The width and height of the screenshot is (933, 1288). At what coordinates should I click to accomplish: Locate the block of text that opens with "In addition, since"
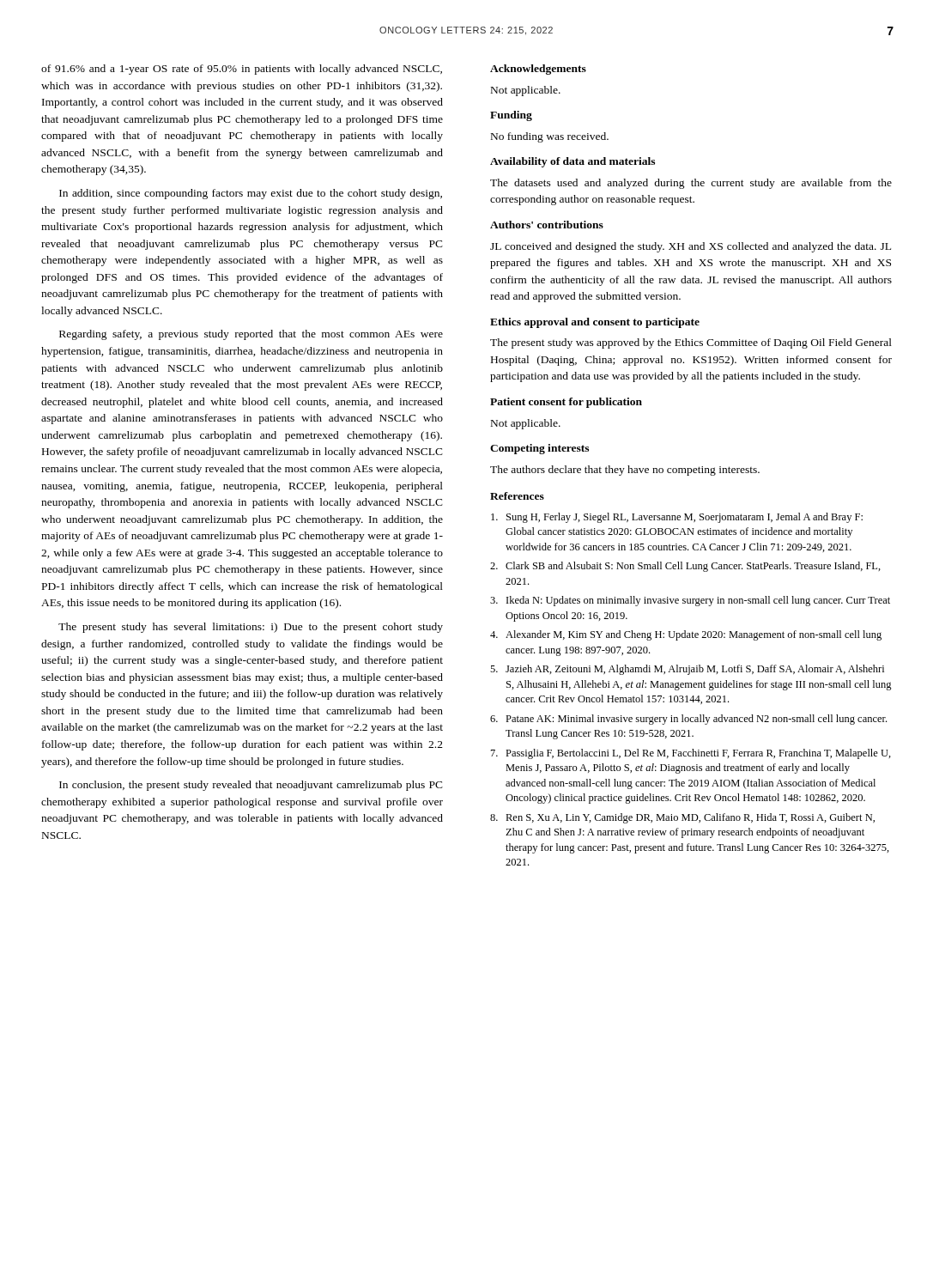point(242,252)
